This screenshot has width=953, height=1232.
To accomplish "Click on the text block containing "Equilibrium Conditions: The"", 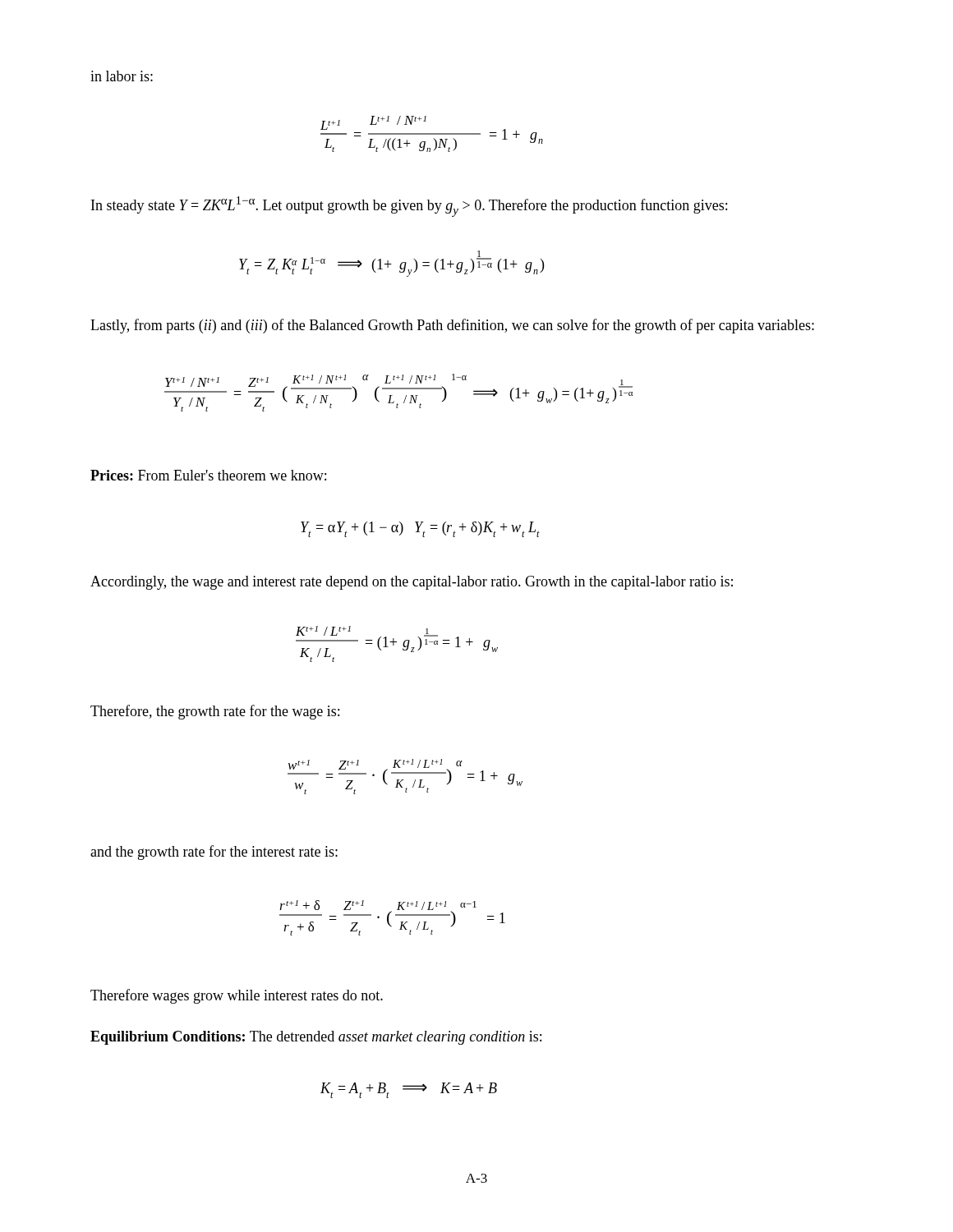I will [317, 1037].
